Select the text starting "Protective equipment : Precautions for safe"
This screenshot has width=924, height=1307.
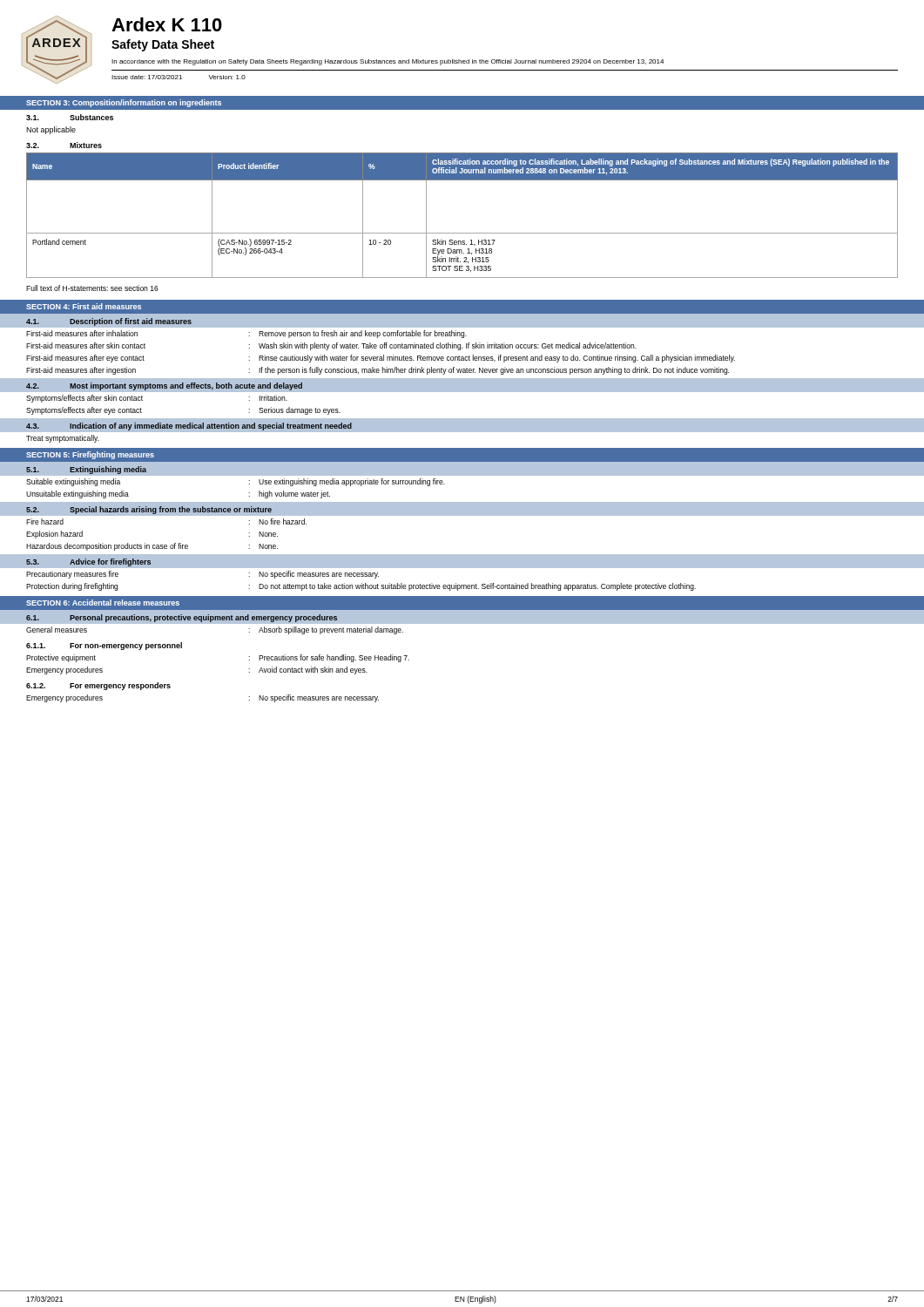tap(65, 658)
